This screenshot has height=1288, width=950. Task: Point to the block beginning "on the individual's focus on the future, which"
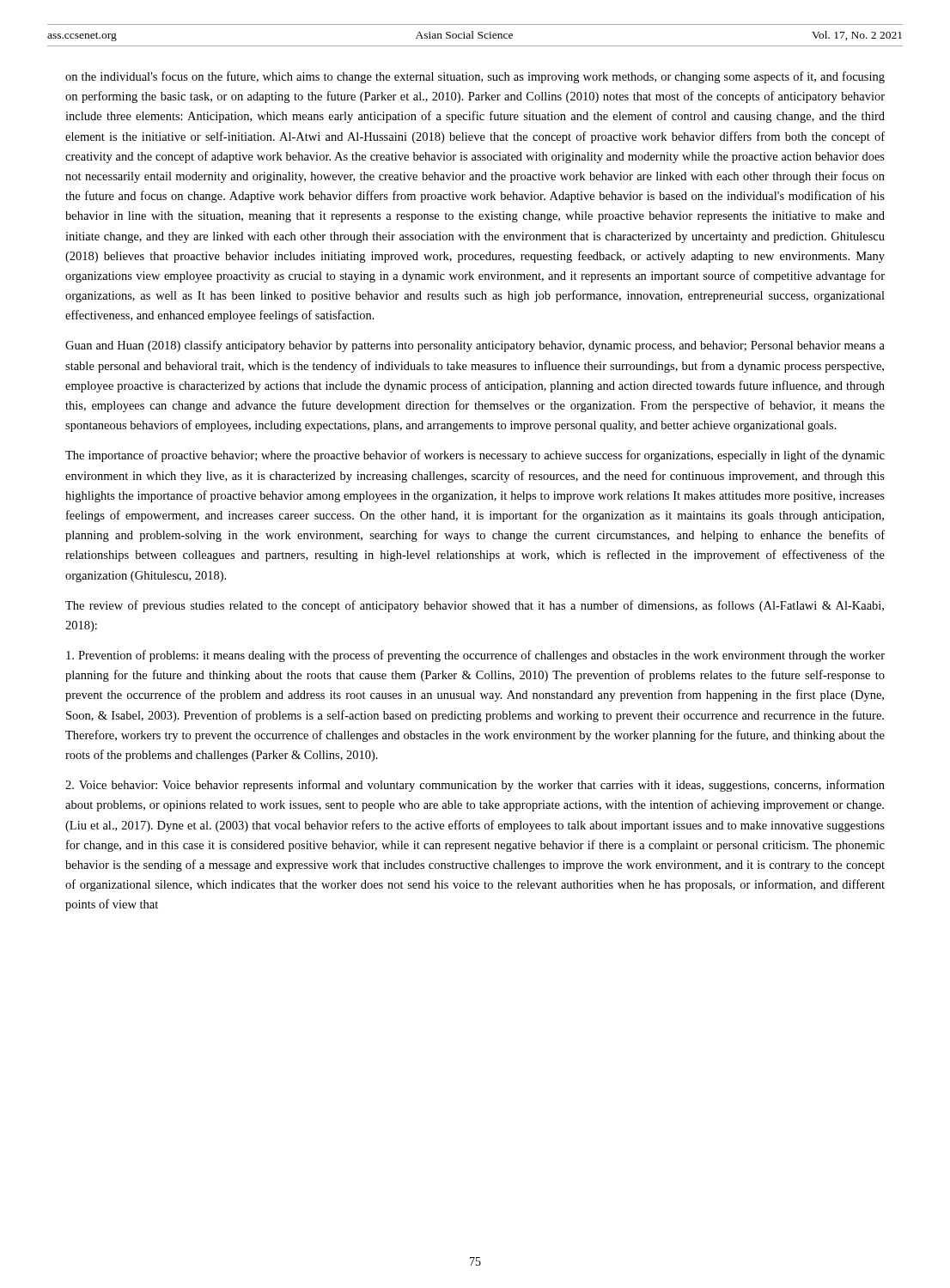point(475,196)
